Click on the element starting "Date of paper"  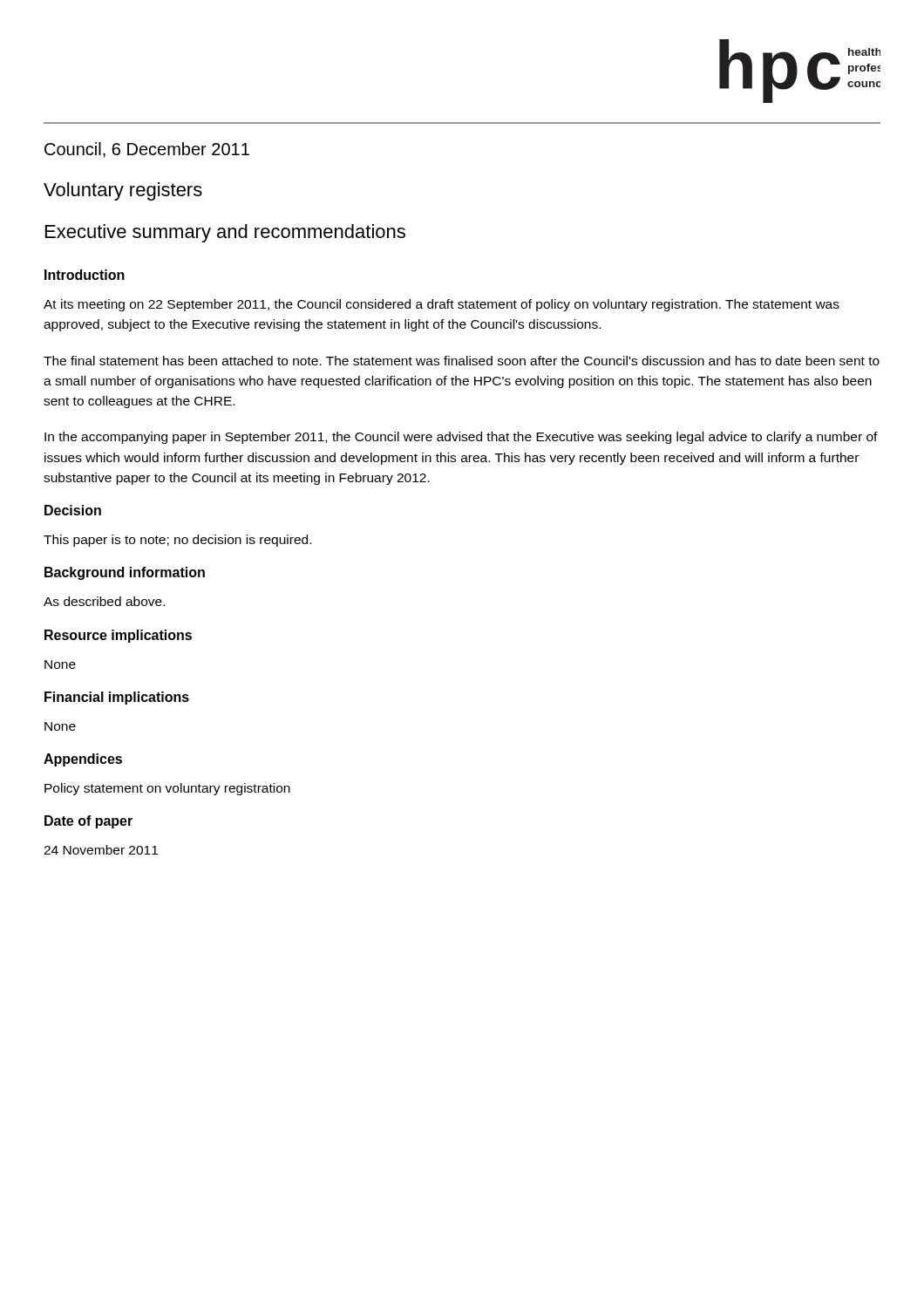pos(88,821)
